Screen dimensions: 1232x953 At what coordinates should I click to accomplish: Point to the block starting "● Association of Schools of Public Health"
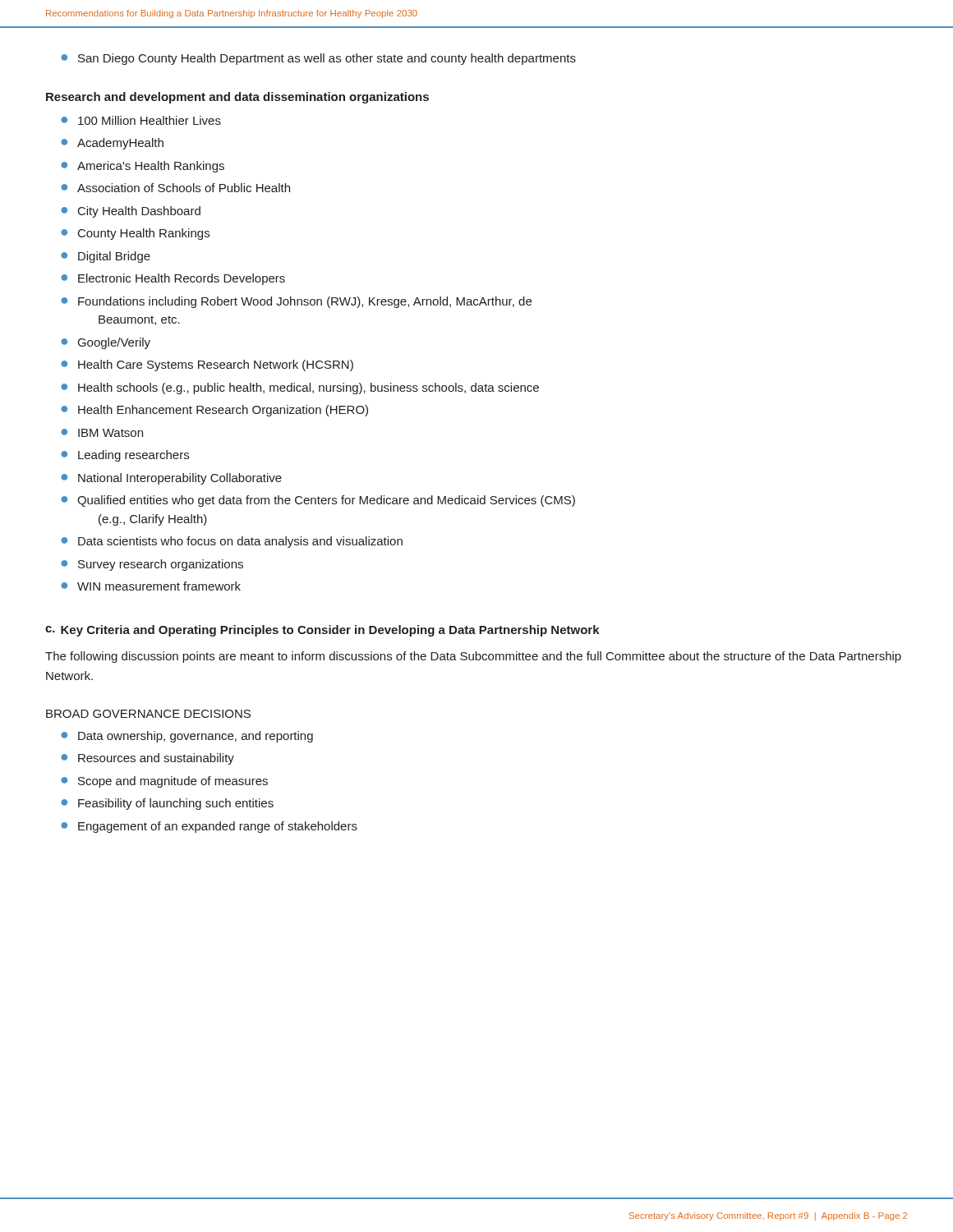click(175, 188)
